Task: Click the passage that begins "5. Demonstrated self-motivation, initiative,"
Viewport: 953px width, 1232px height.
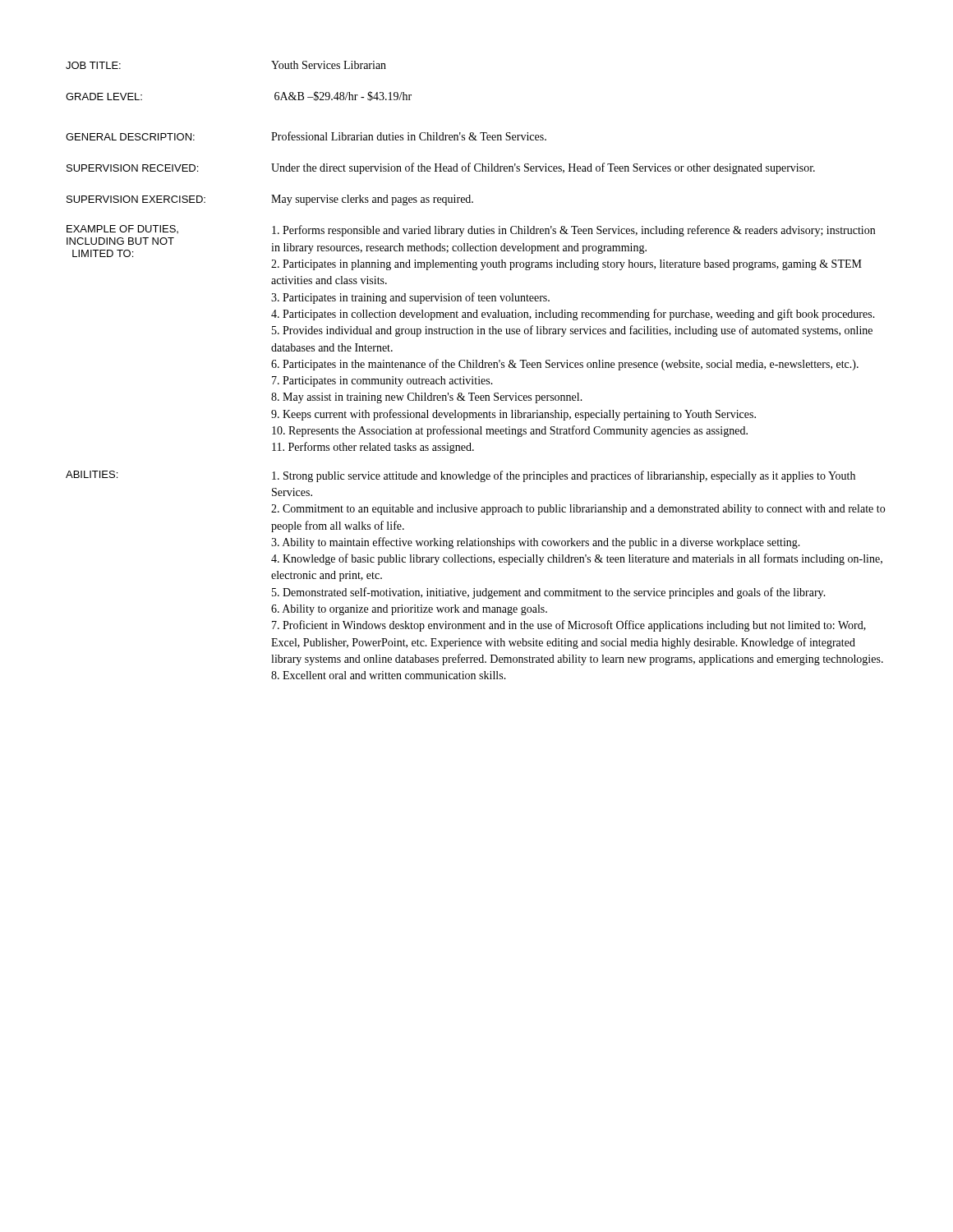Action: pyautogui.click(x=548, y=592)
